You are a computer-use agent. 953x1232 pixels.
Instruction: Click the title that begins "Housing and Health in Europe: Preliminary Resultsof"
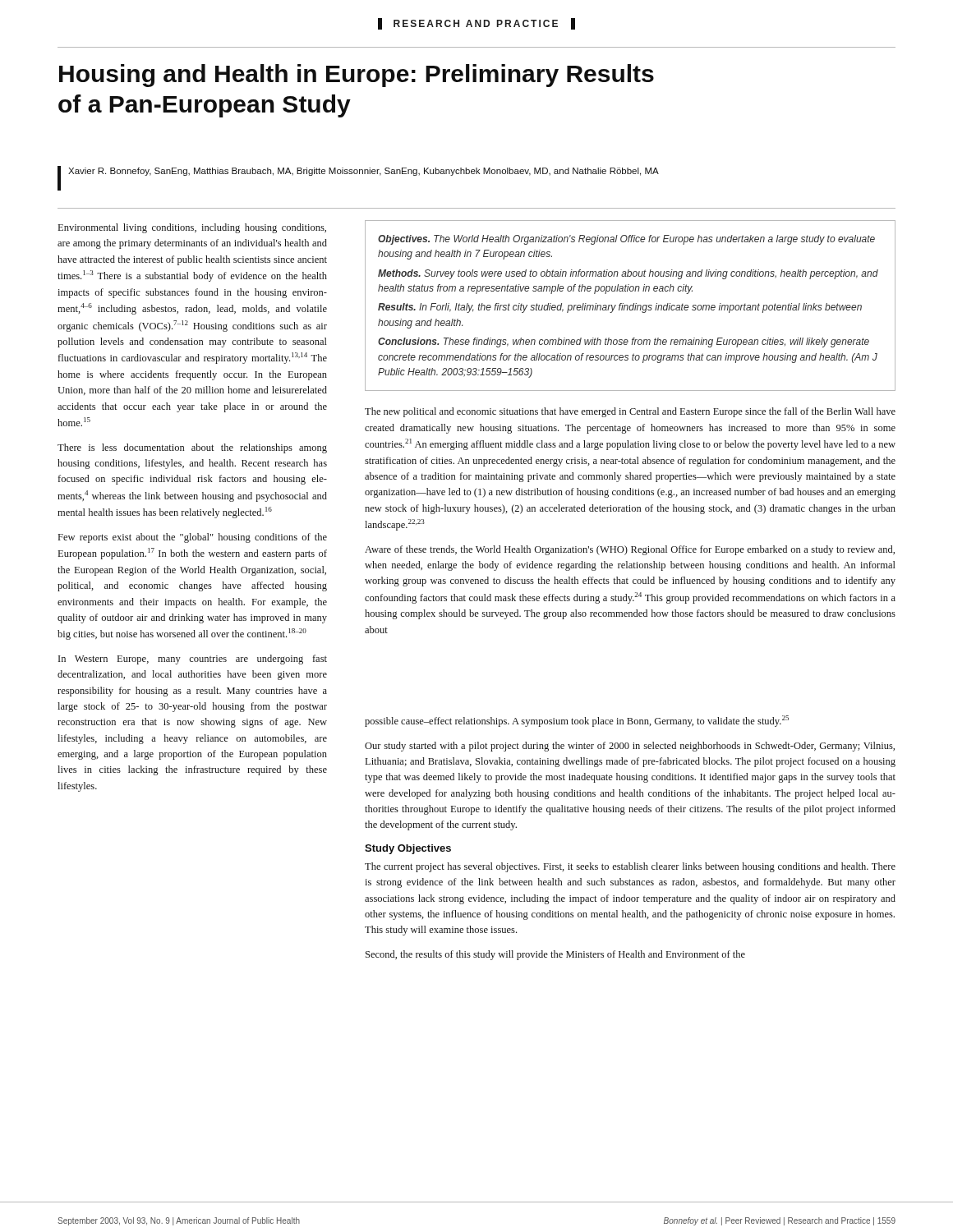point(476,89)
